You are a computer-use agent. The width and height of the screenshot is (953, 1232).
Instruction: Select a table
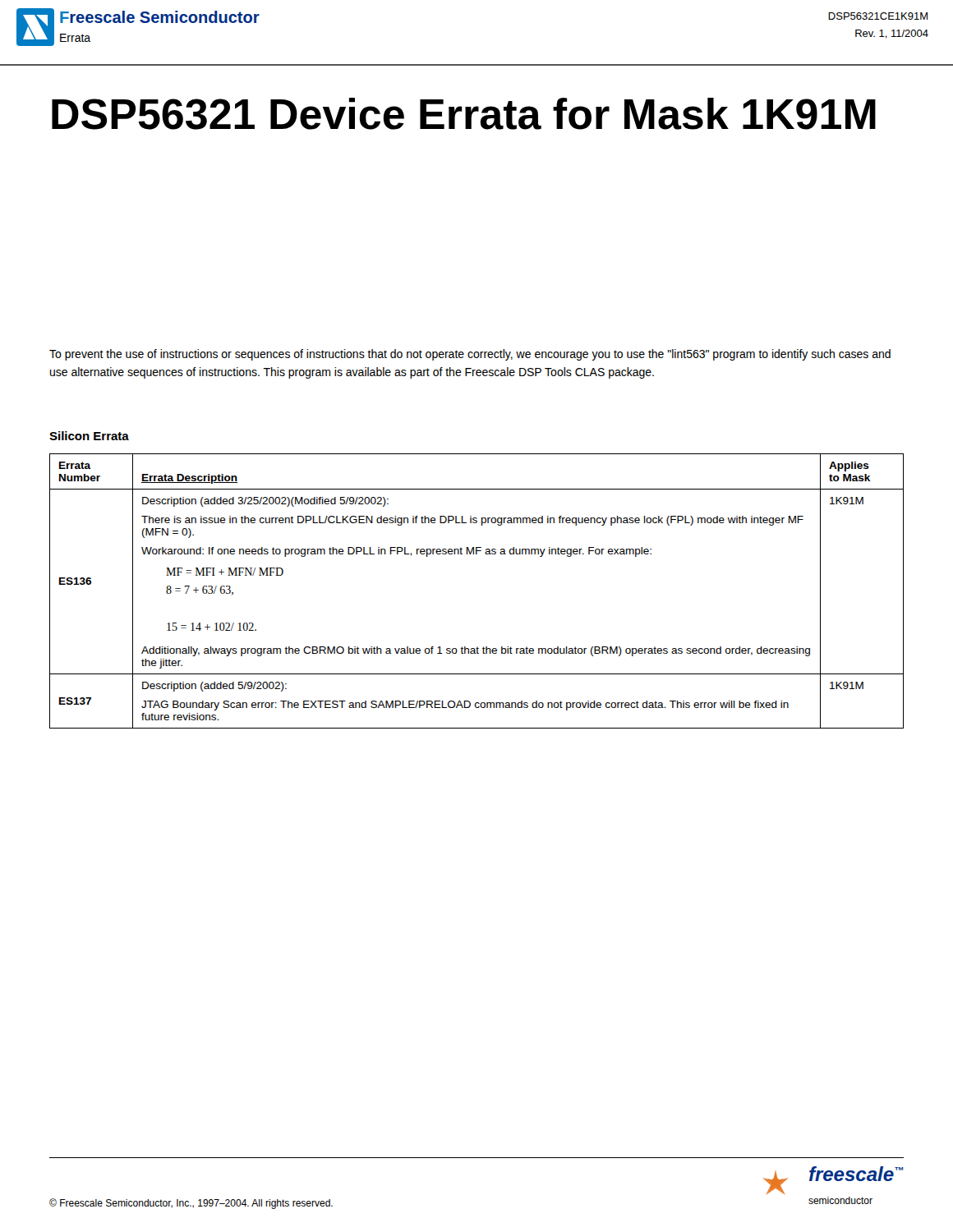[476, 591]
